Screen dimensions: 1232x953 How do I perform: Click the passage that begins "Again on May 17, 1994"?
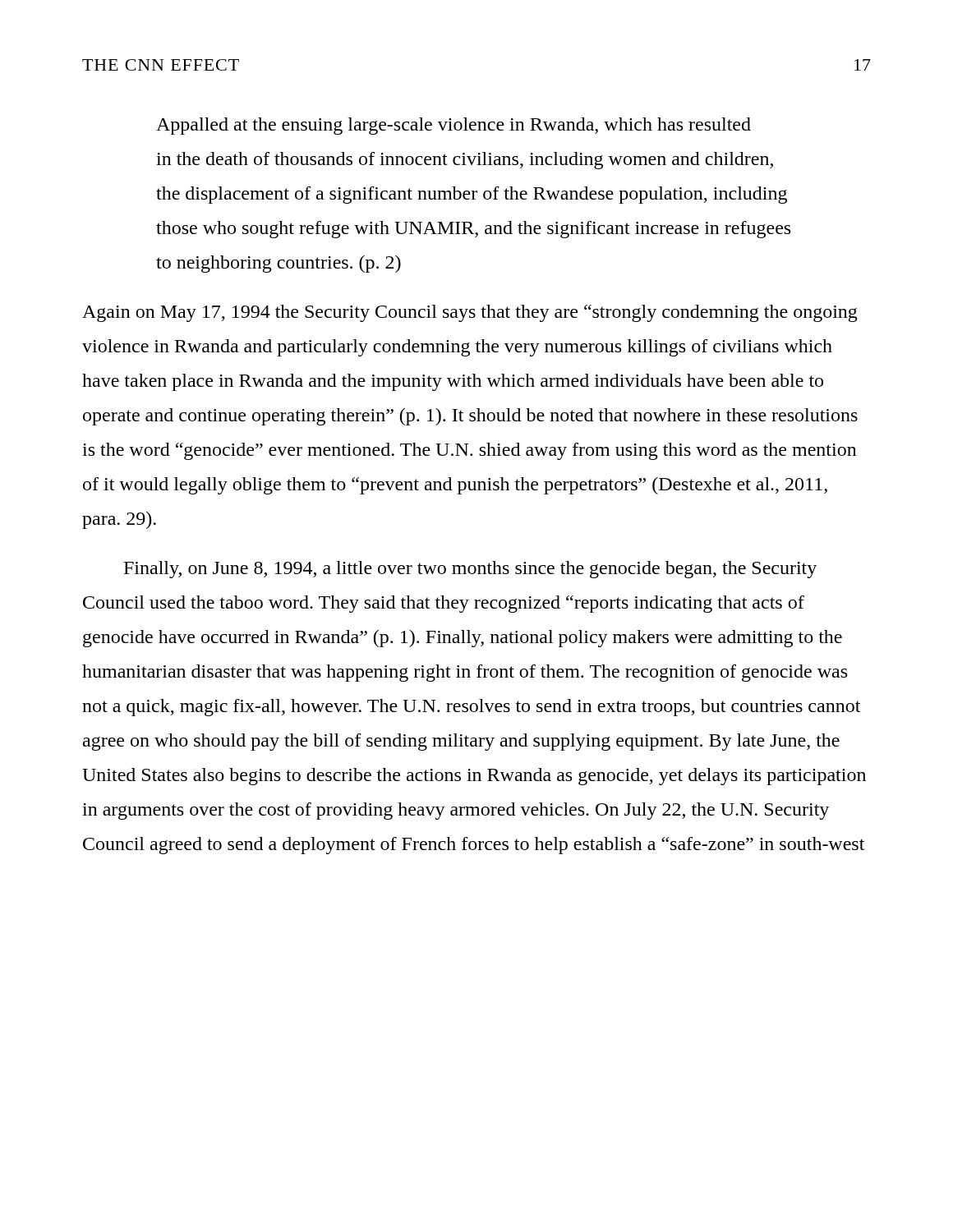(470, 415)
